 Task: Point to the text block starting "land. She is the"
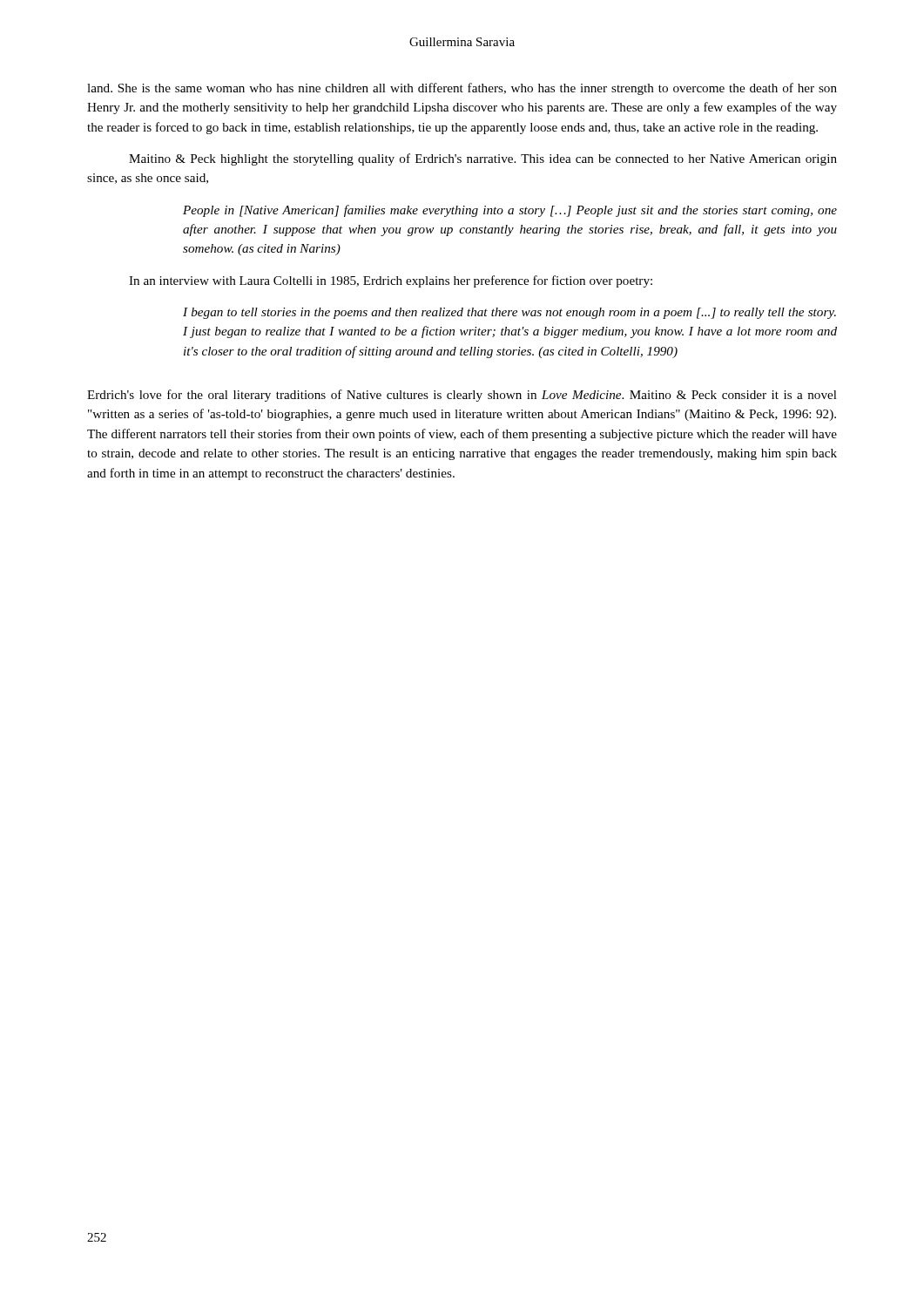[x=462, y=107]
